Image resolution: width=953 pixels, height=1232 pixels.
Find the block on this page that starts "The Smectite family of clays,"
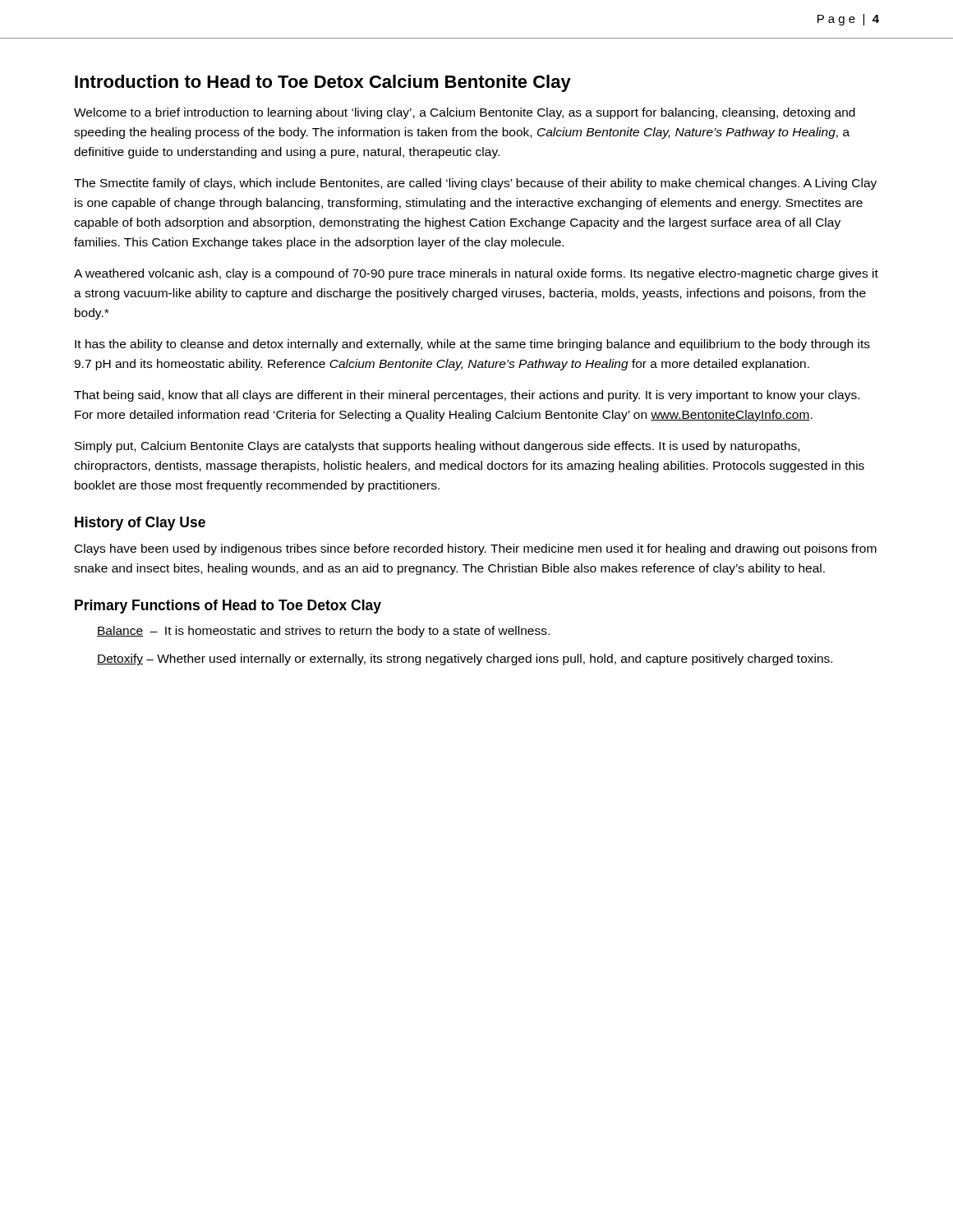(x=476, y=212)
